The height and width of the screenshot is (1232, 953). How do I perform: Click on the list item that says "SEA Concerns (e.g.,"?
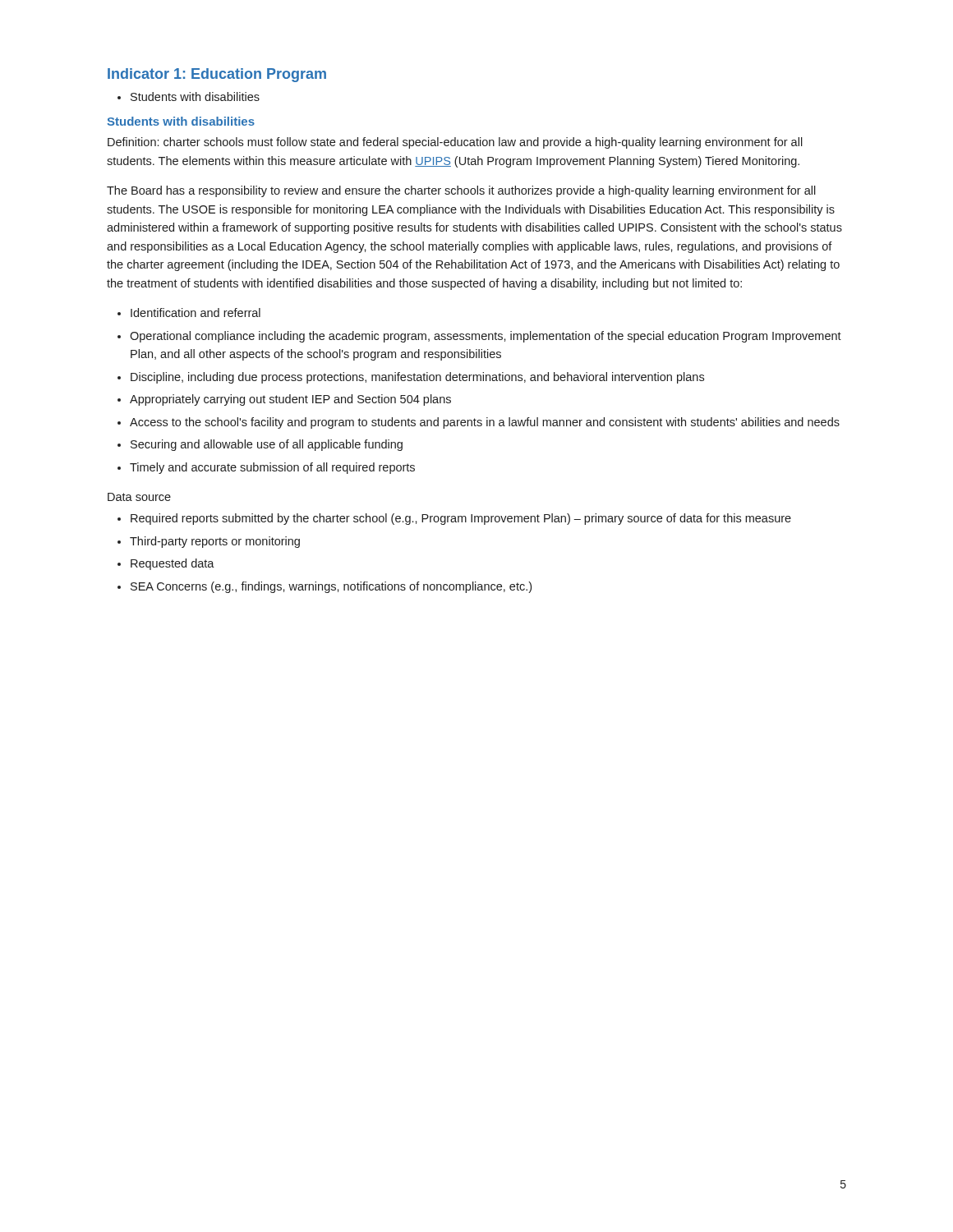(x=331, y=586)
